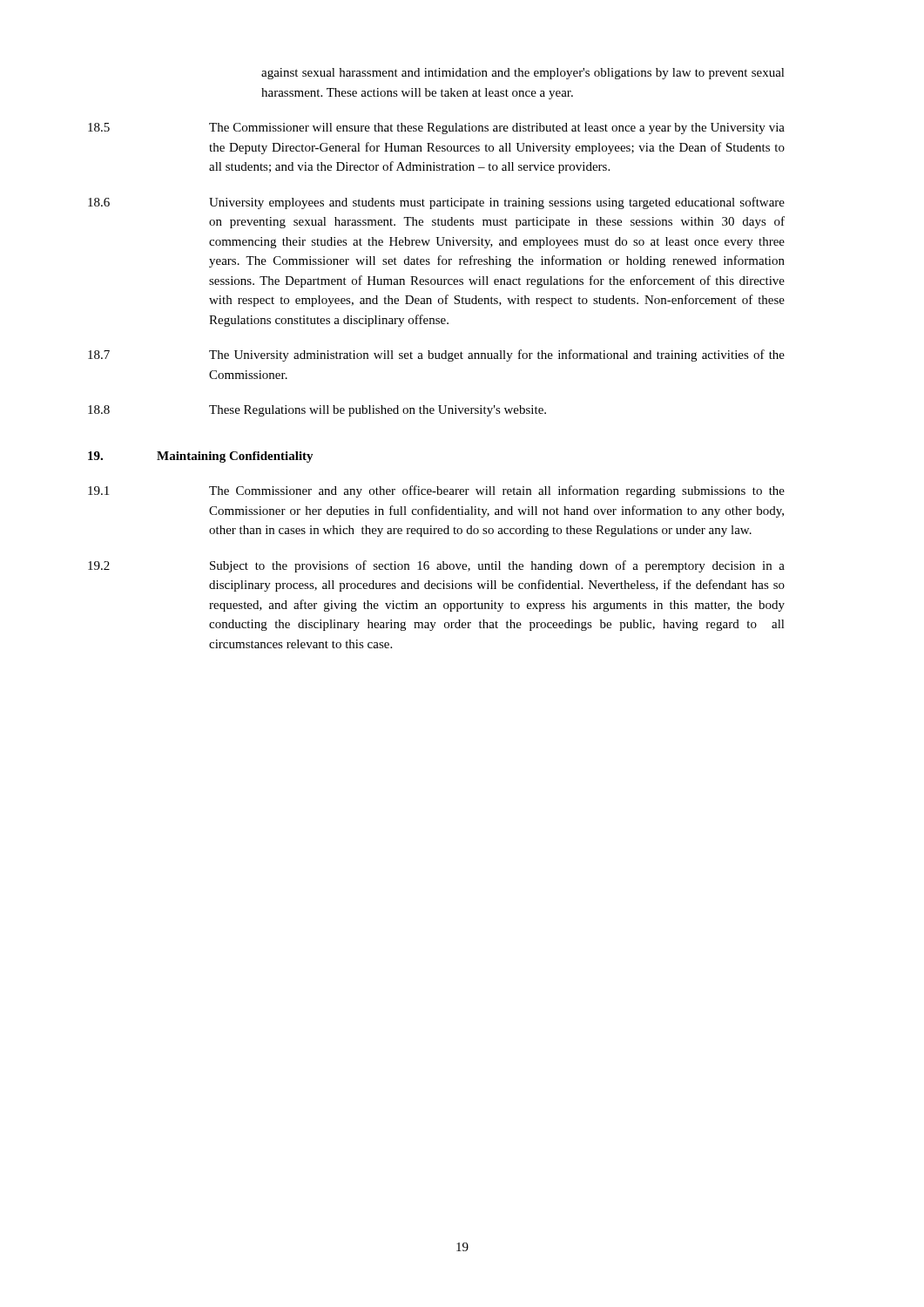Locate the block of text that opens with "18.8 These Regulations will be published"

point(436,410)
